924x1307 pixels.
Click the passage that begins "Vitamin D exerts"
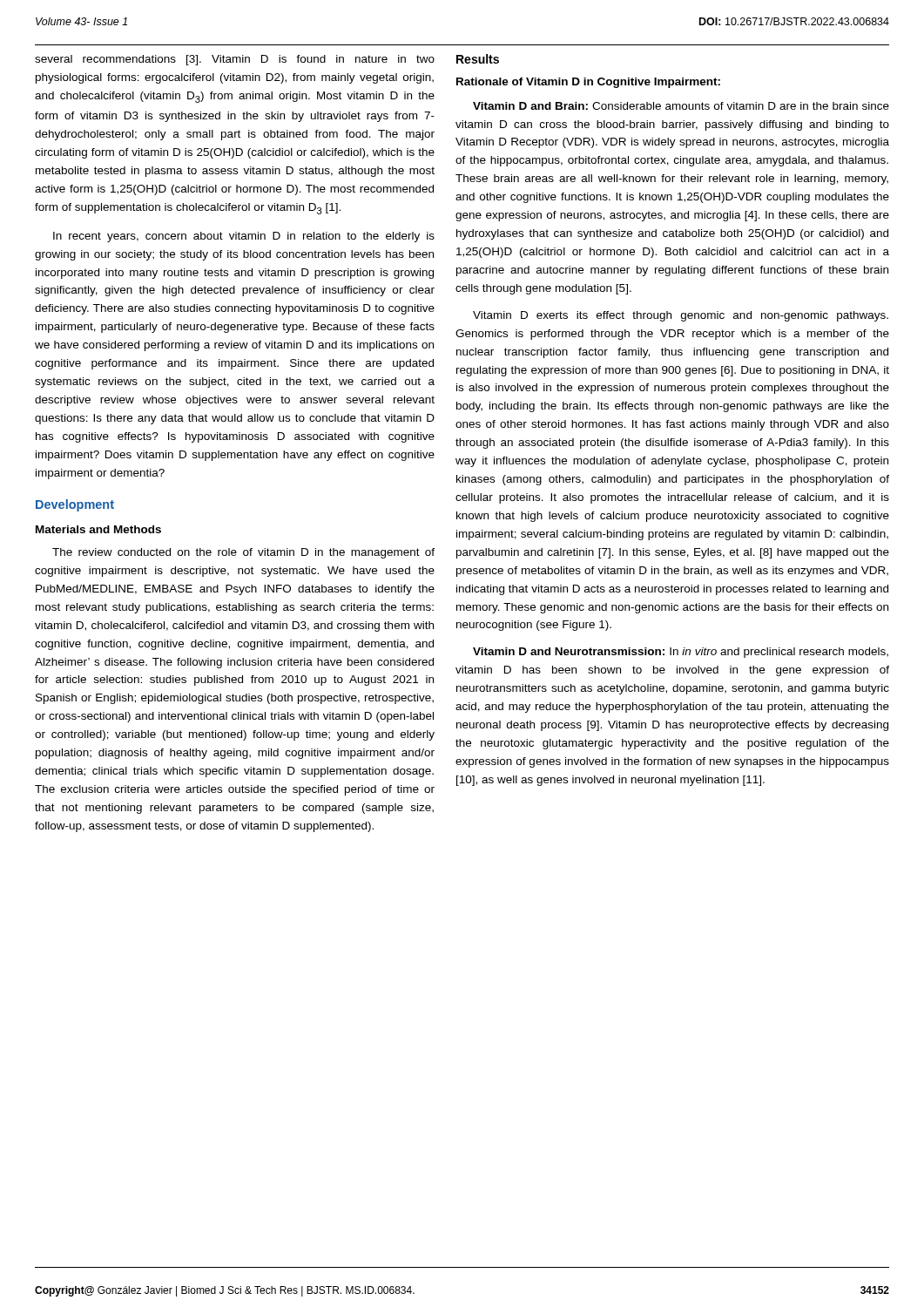pyautogui.click(x=672, y=471)
